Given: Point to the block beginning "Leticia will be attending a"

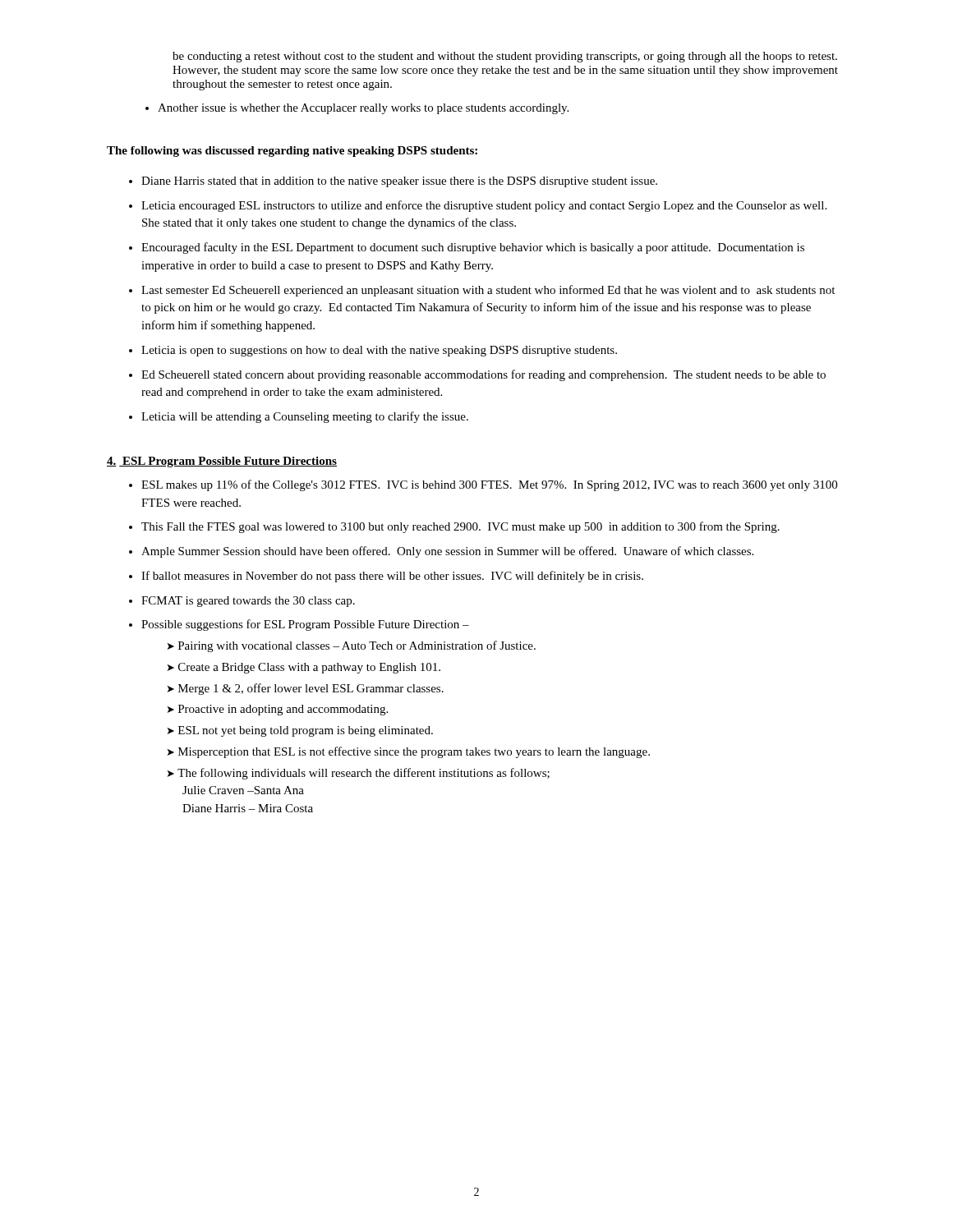Looking at the screenshot, I should [x=299, y=417].
